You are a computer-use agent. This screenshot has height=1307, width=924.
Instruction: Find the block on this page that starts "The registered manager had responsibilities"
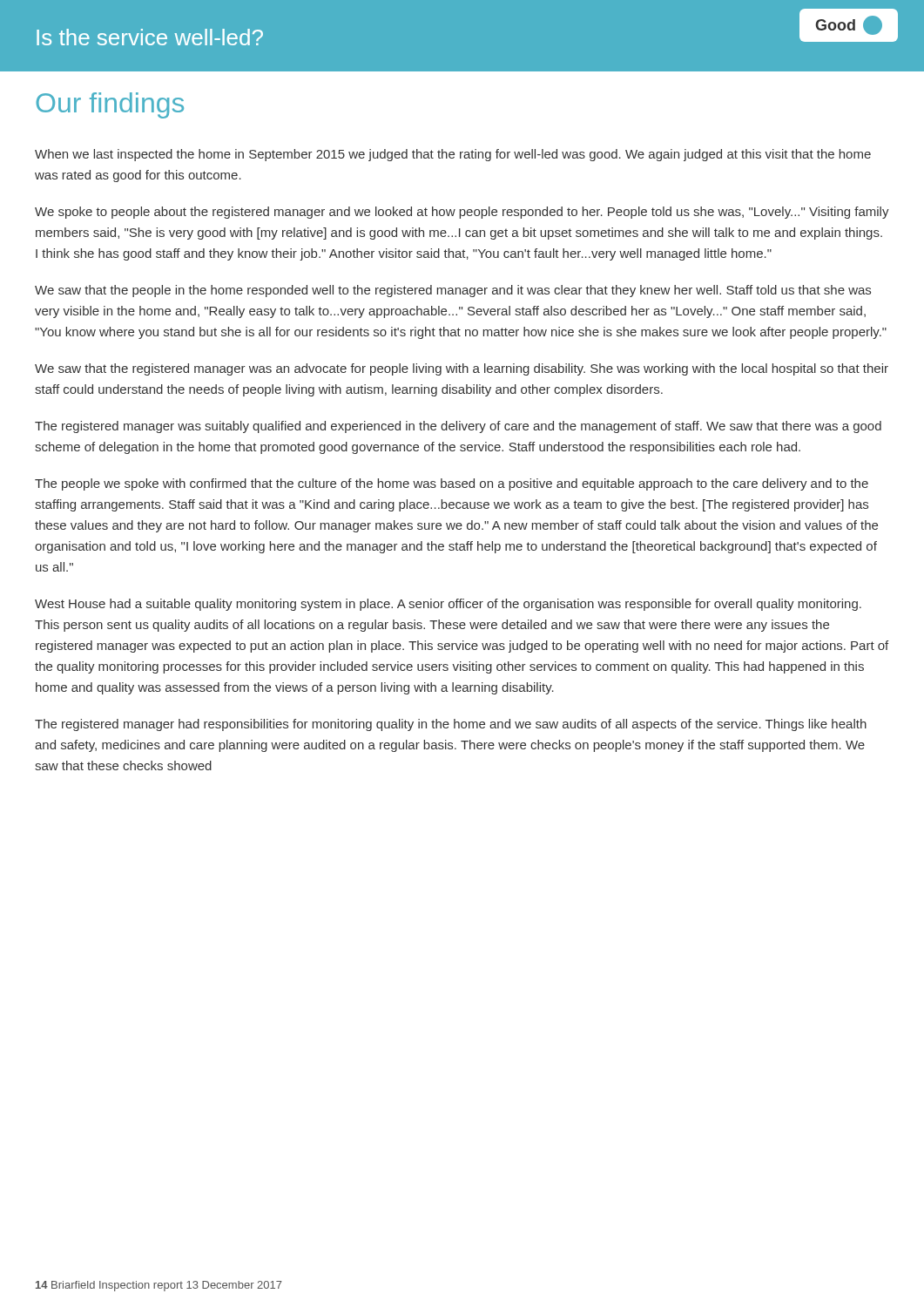tap(462, 745)
